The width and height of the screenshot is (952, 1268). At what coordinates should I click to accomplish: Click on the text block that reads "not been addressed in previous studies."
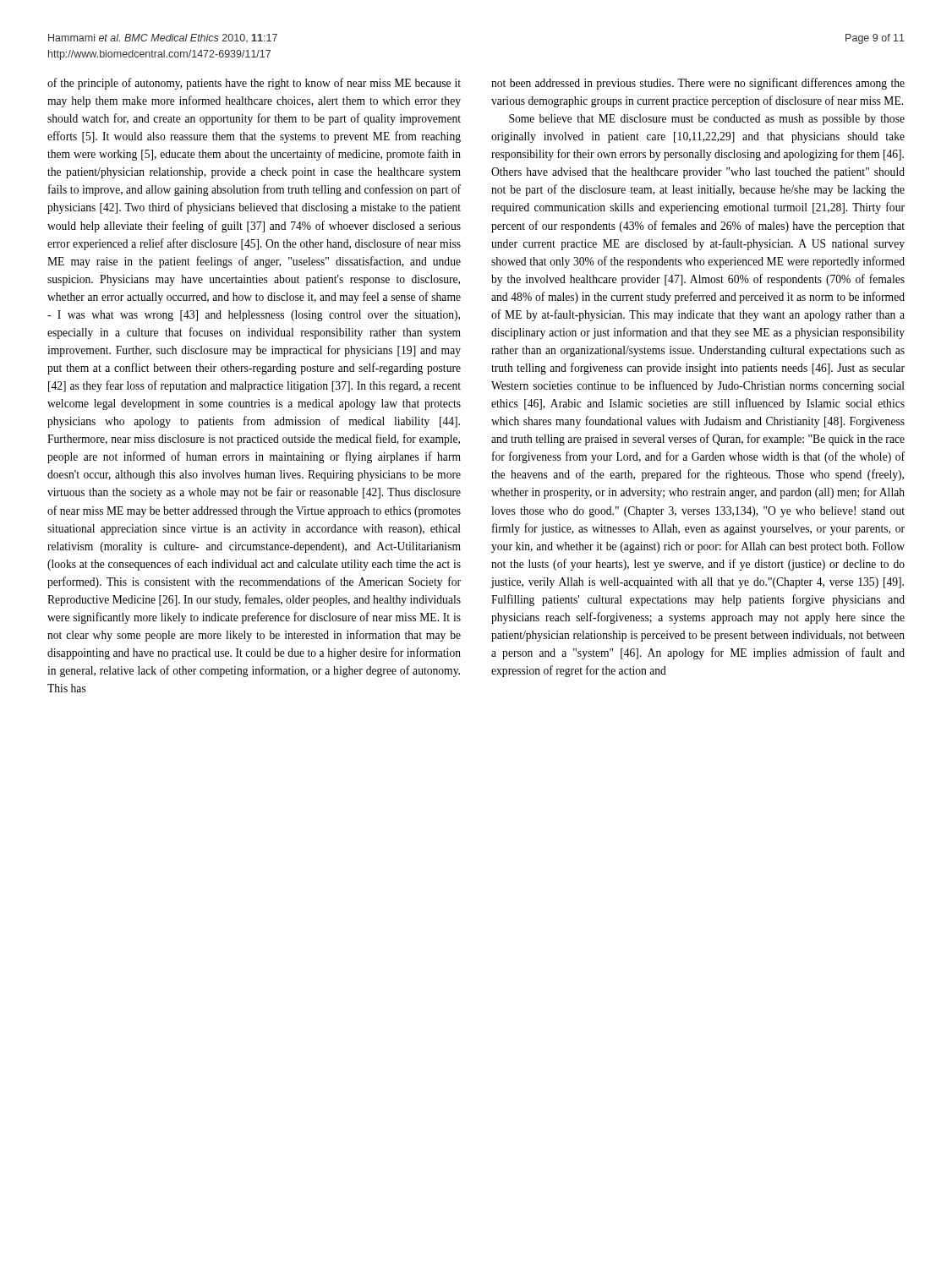[x=698, y=377]
